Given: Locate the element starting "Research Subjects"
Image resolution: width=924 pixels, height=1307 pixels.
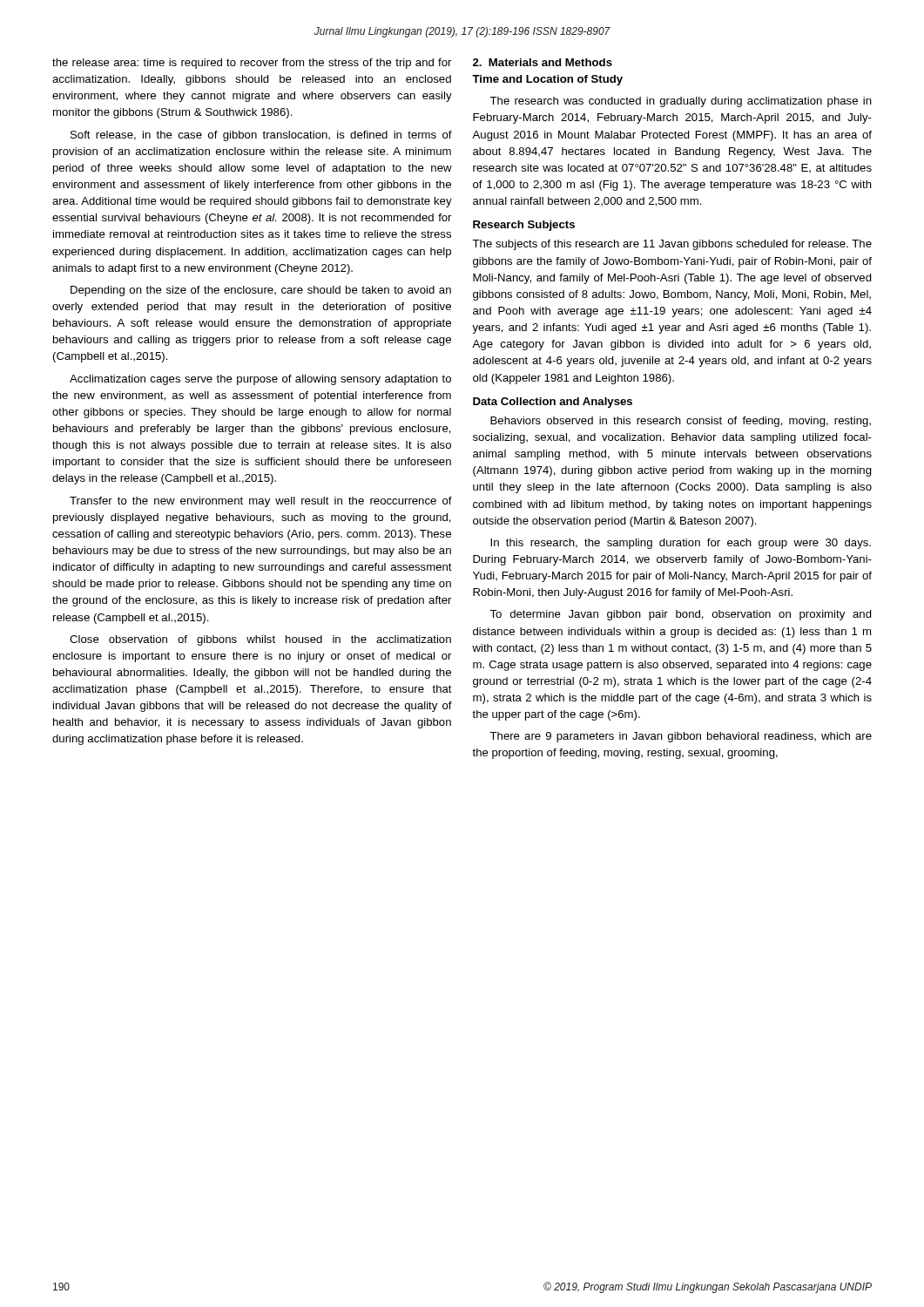Looking at the screenshot, I should (524, 225).
